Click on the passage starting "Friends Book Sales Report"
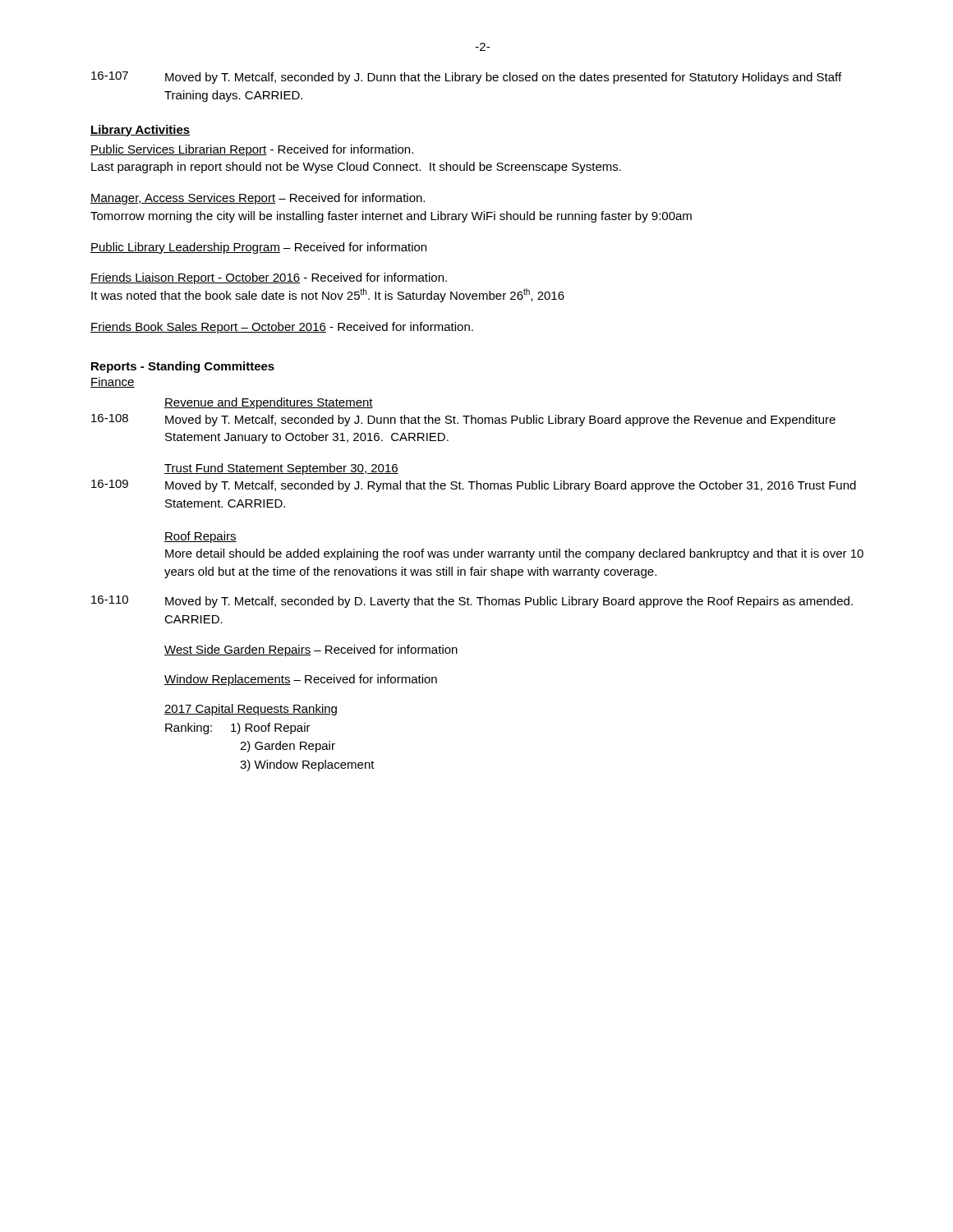953x1232 pixels. point(282,326)
